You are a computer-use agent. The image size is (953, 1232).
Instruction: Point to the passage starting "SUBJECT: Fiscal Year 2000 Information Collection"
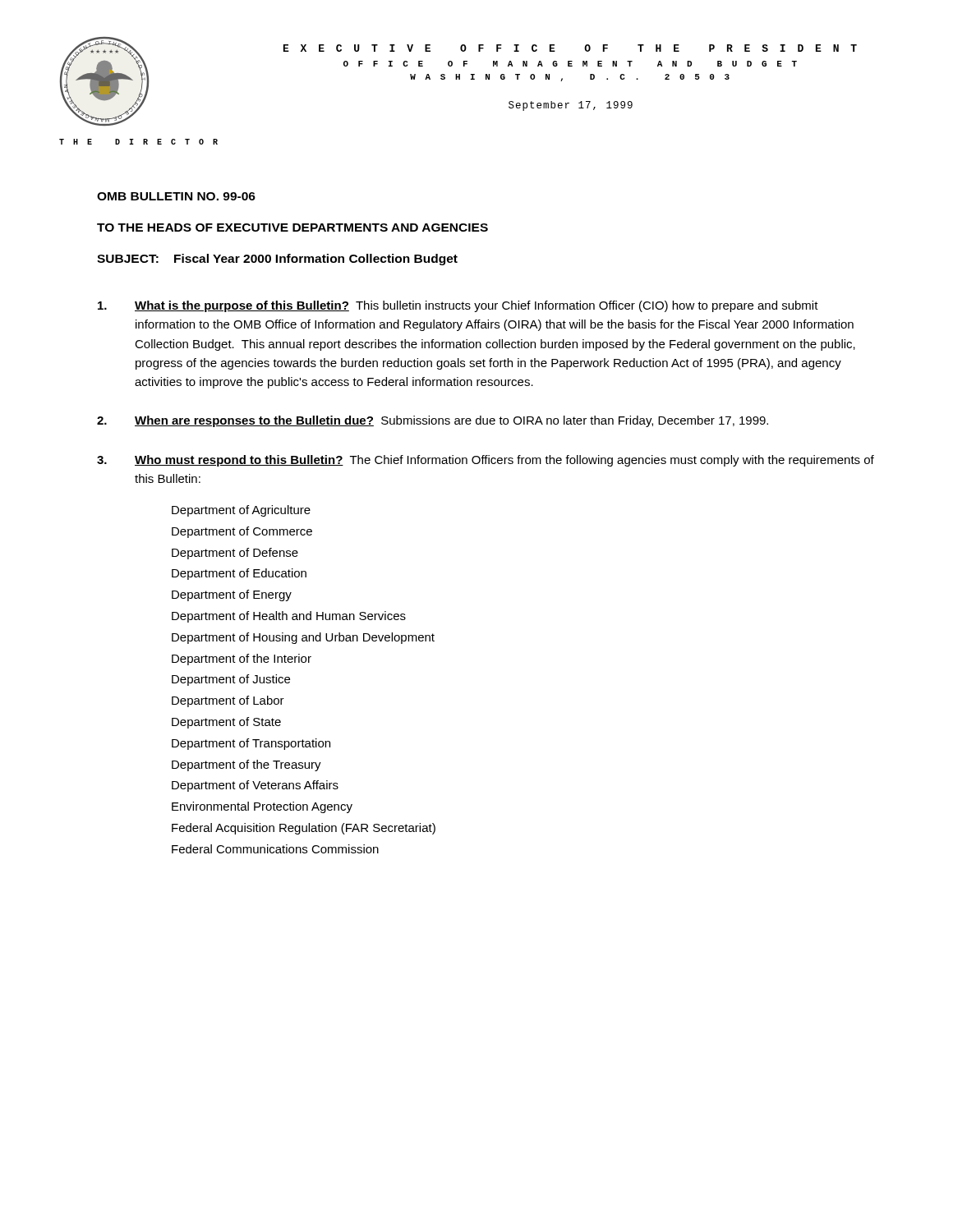pos(277,258)
